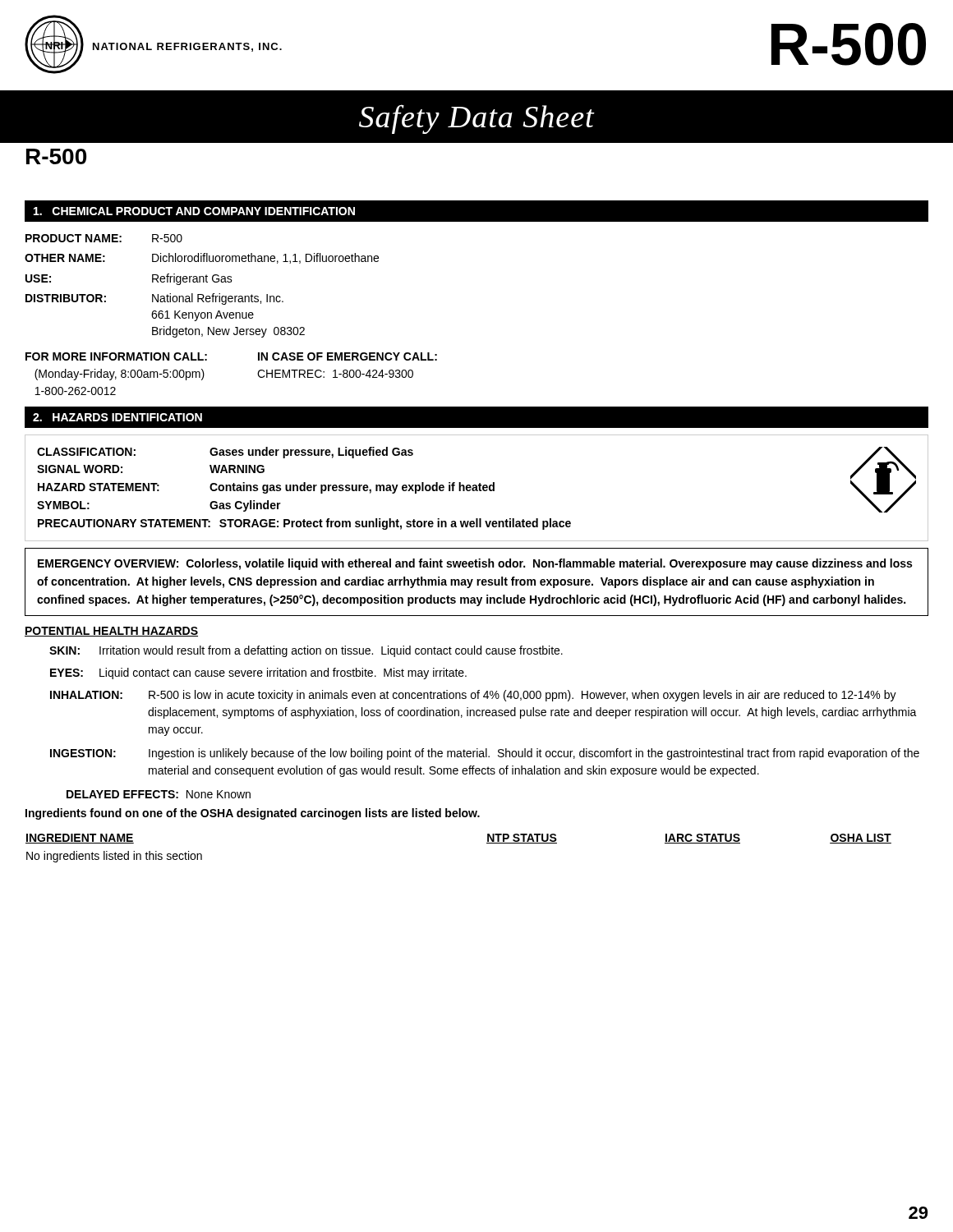Navigate to the block starting "2. HAZARDS IDENTIFICATION"

pos(118,417)
